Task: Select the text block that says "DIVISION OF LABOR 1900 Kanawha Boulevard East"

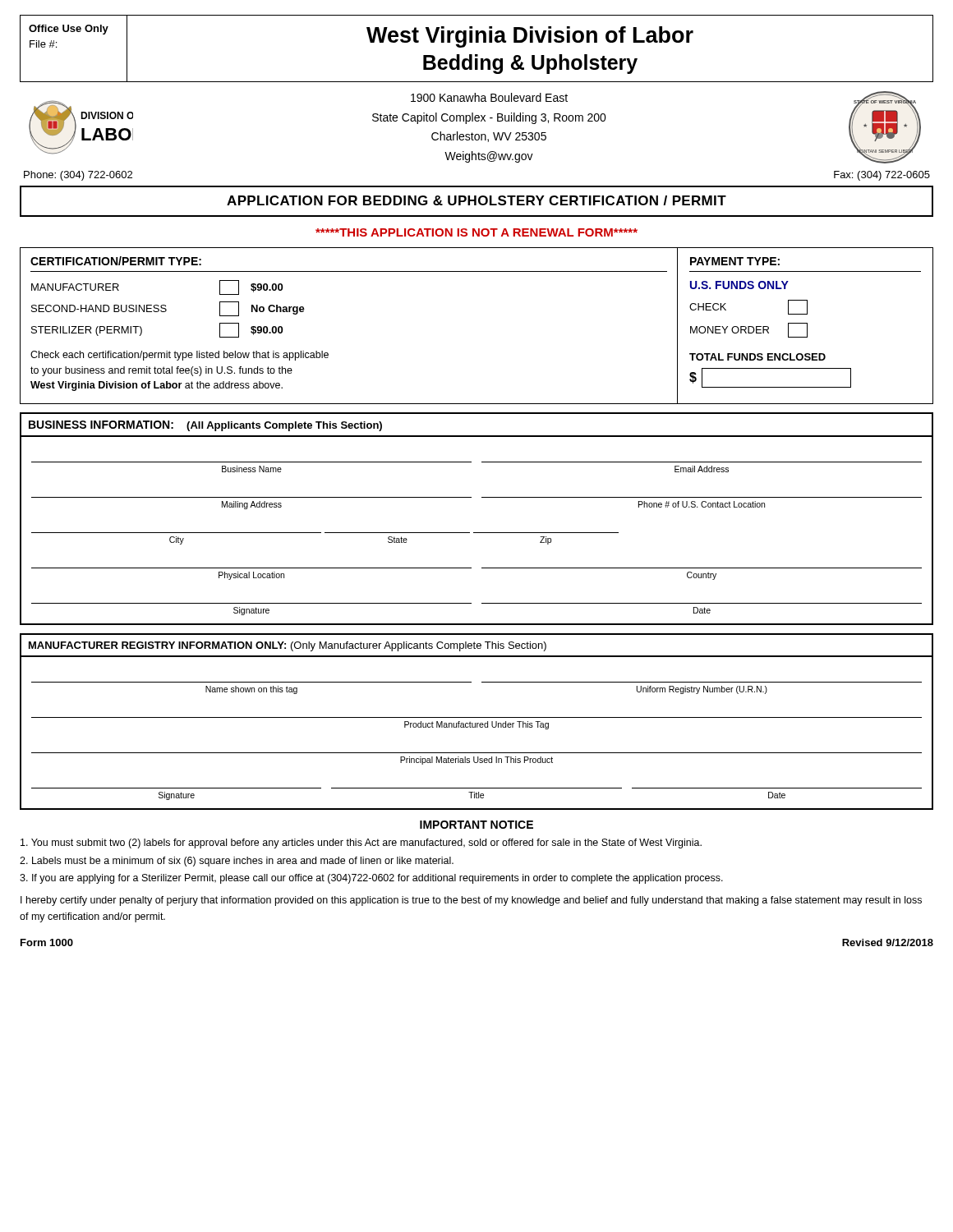Action: click(476, 128)
